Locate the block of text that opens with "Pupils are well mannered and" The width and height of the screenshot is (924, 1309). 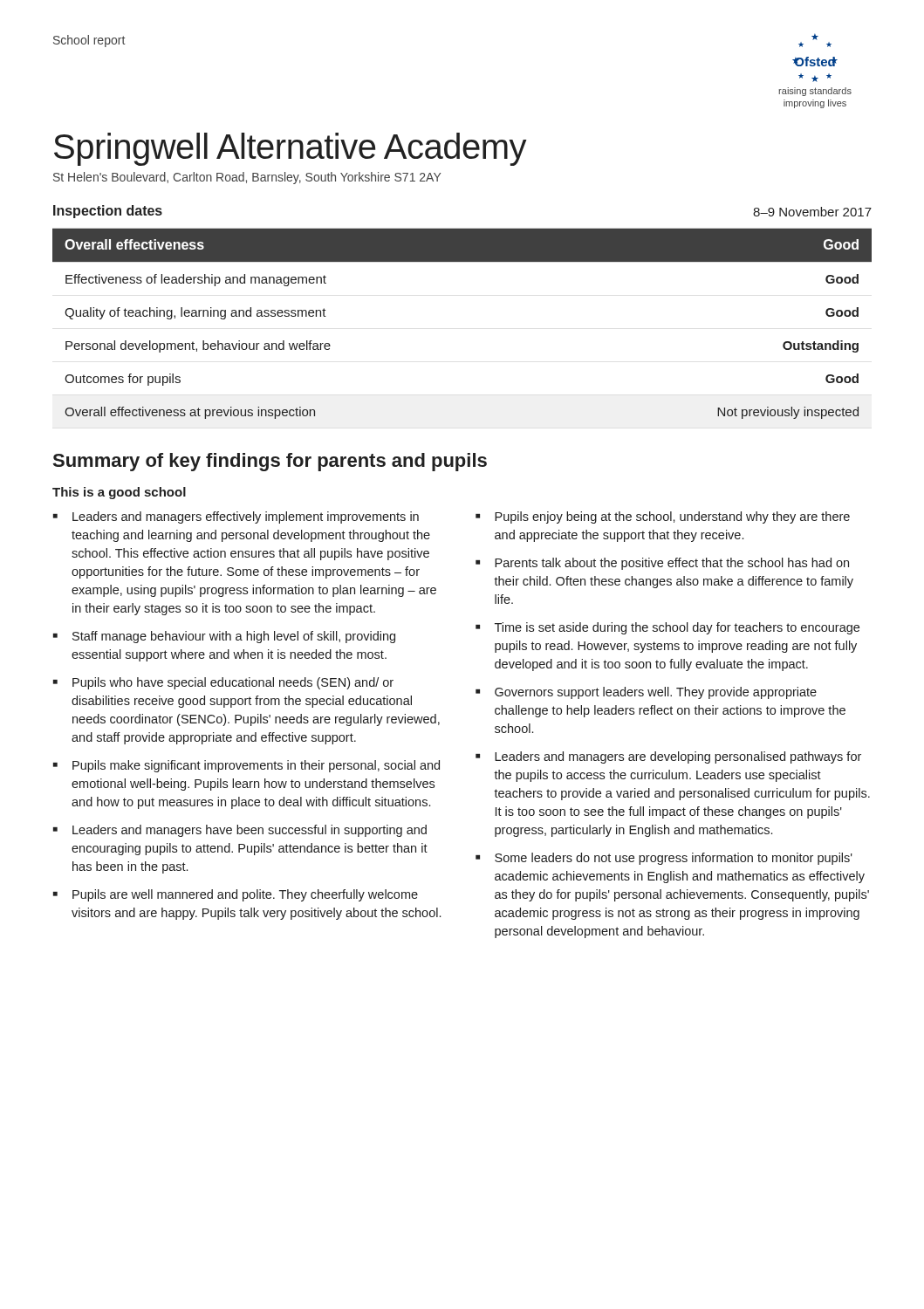point(257,904)
